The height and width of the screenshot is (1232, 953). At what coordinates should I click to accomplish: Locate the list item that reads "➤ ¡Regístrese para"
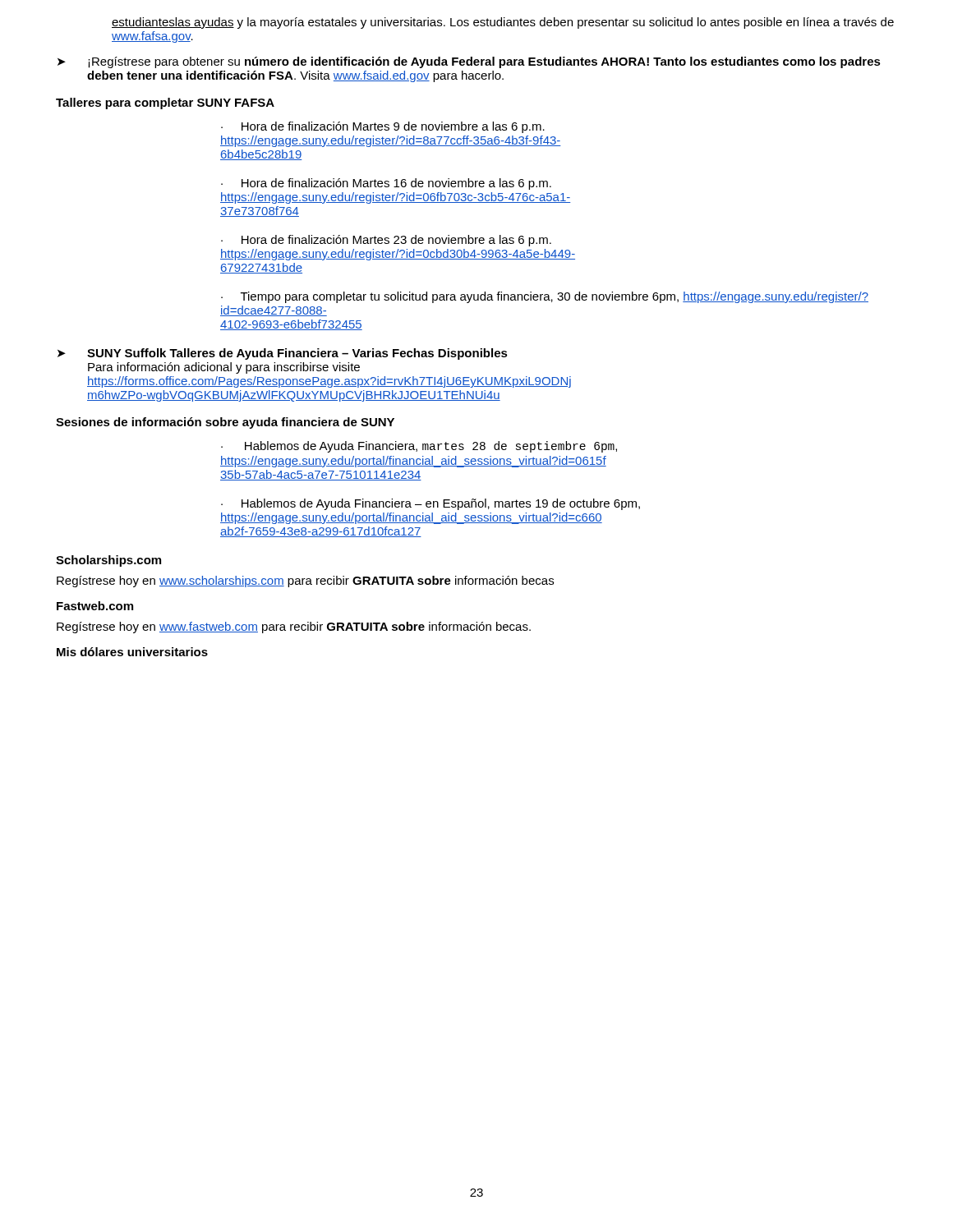[x=476, y=68]
